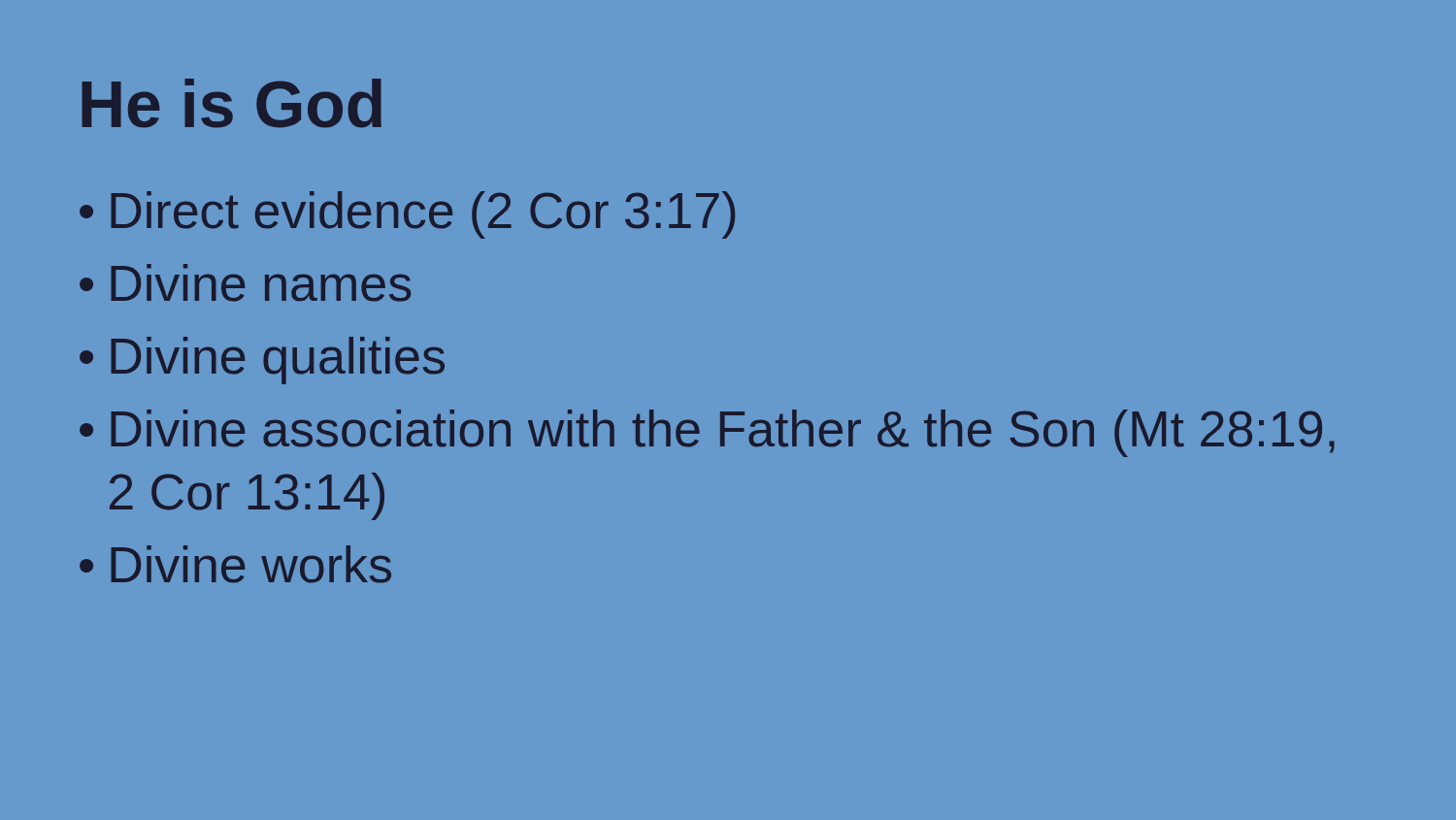1456x820 pixels.
Task: Find the block on this page that starts "• Divine association"
Action: click(728, 461)
